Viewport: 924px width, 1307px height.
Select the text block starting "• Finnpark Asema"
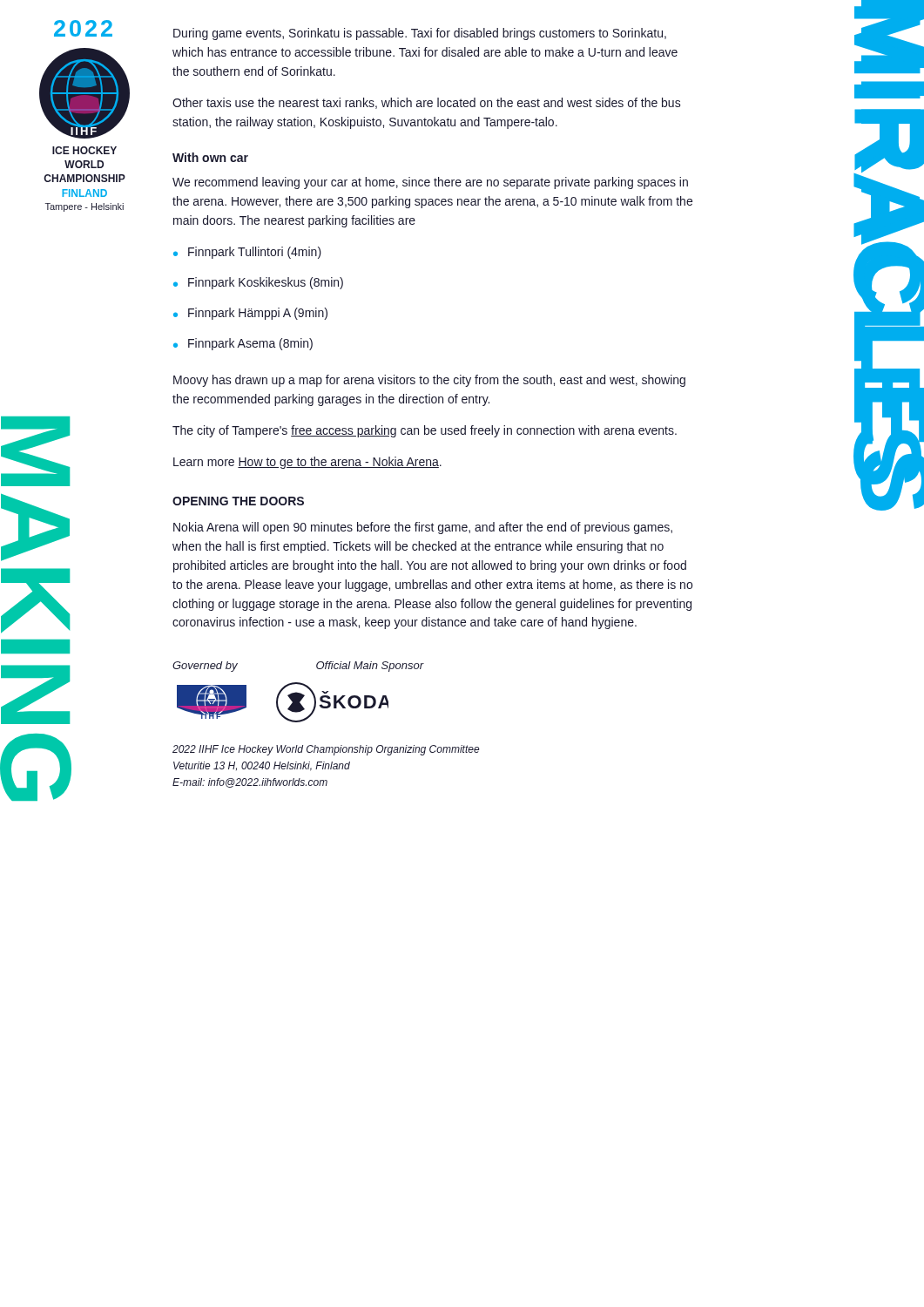[x=243, y=347]
